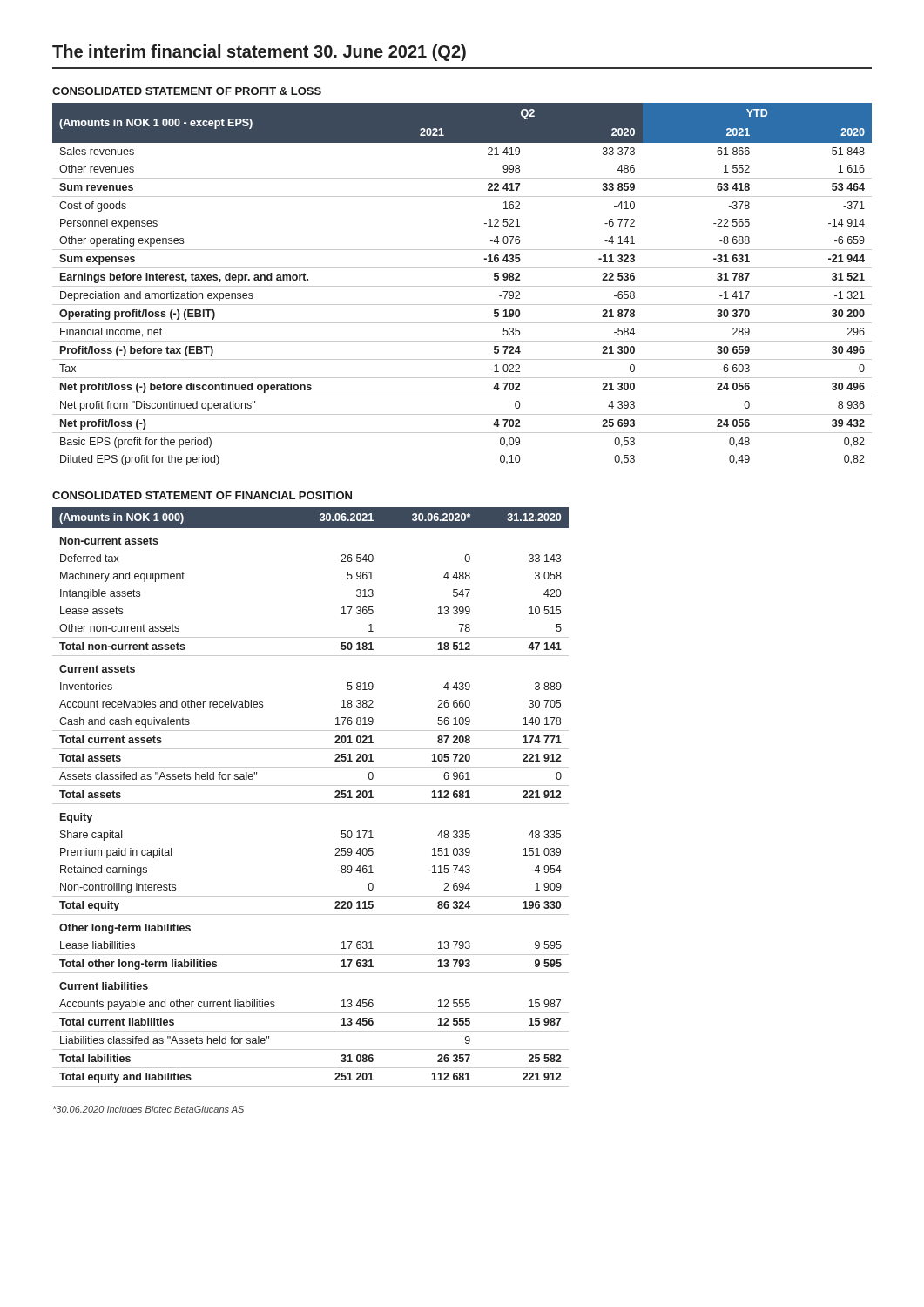Locate the region starting "CONSOLIDATED STATEMENT OF FINANCIAL POSITION"
The height and width of the screenshot is (1307, 924).
(x=202, y=495)
